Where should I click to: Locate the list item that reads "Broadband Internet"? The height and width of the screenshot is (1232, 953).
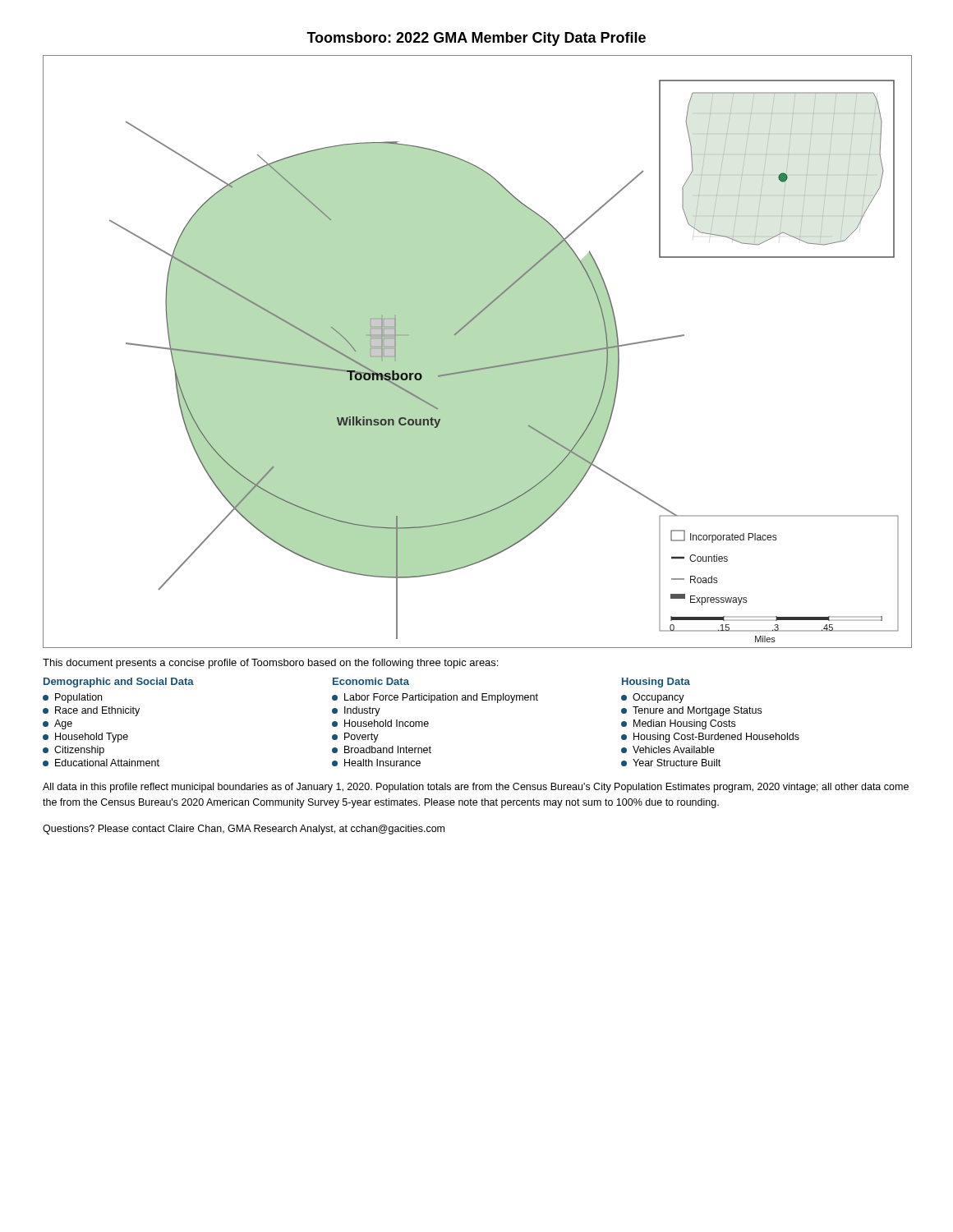click(x=382, y=750)
